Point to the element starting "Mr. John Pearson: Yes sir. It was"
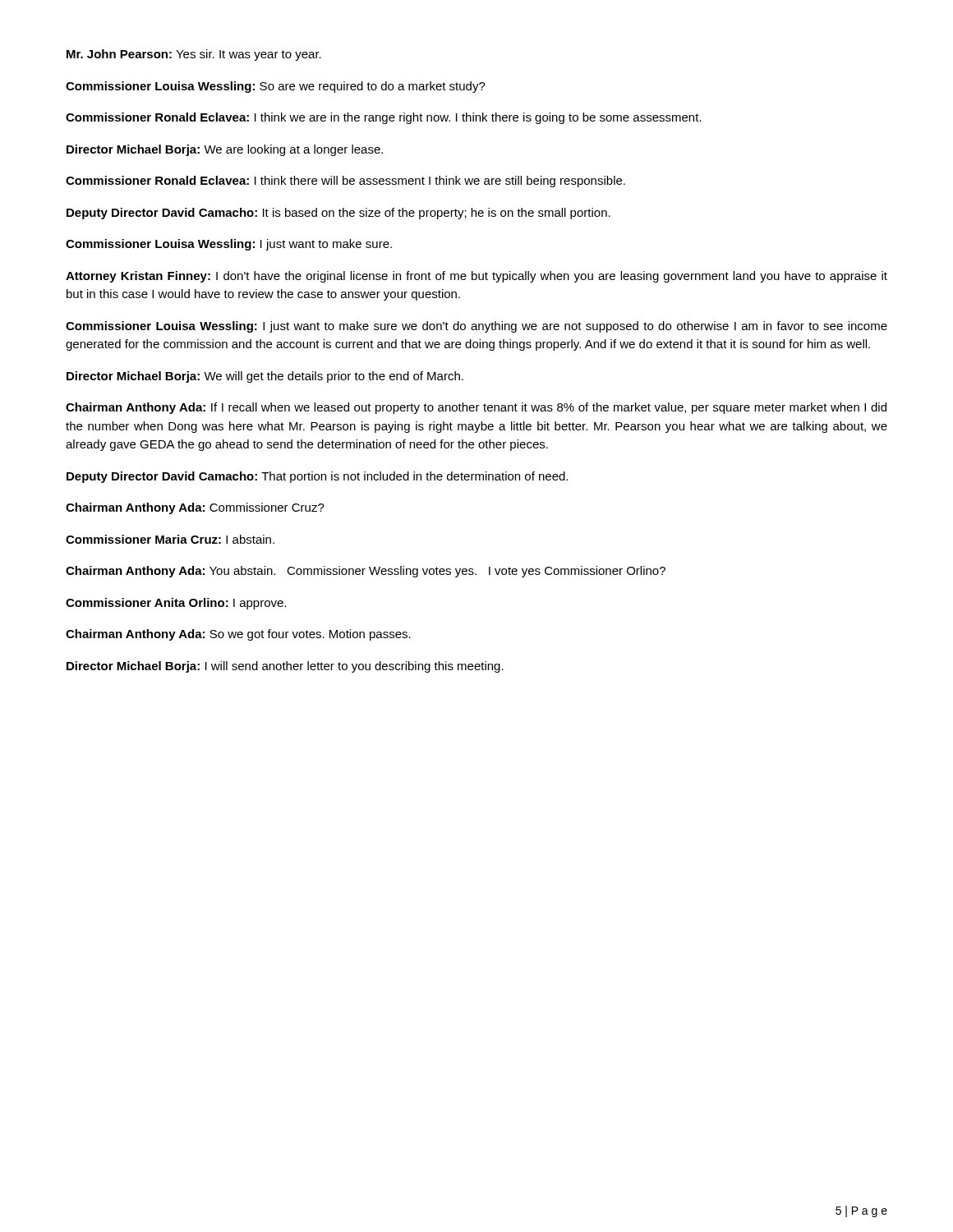 point(194,54)
